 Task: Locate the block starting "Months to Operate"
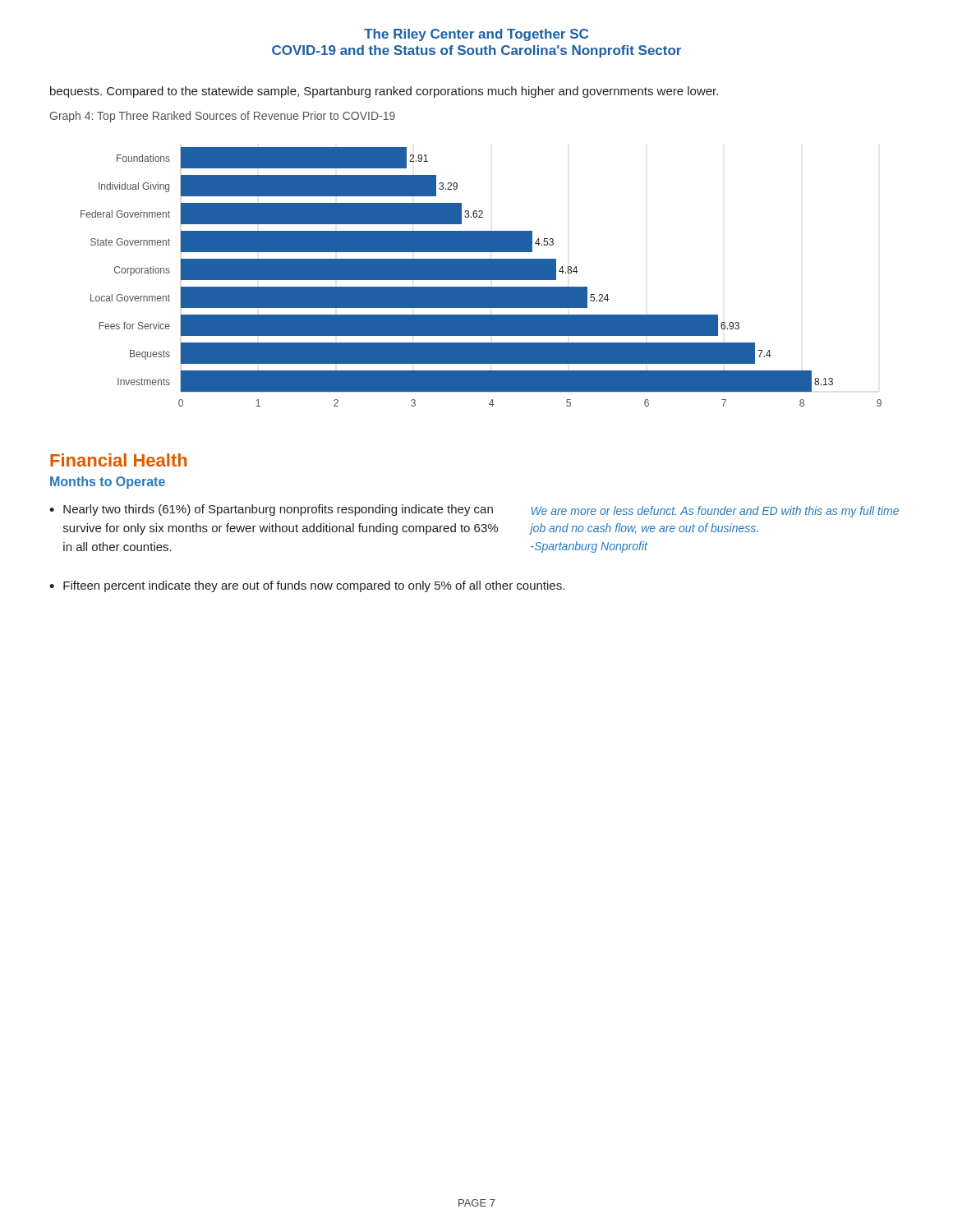pyautogui.click(x=107, y=481)
